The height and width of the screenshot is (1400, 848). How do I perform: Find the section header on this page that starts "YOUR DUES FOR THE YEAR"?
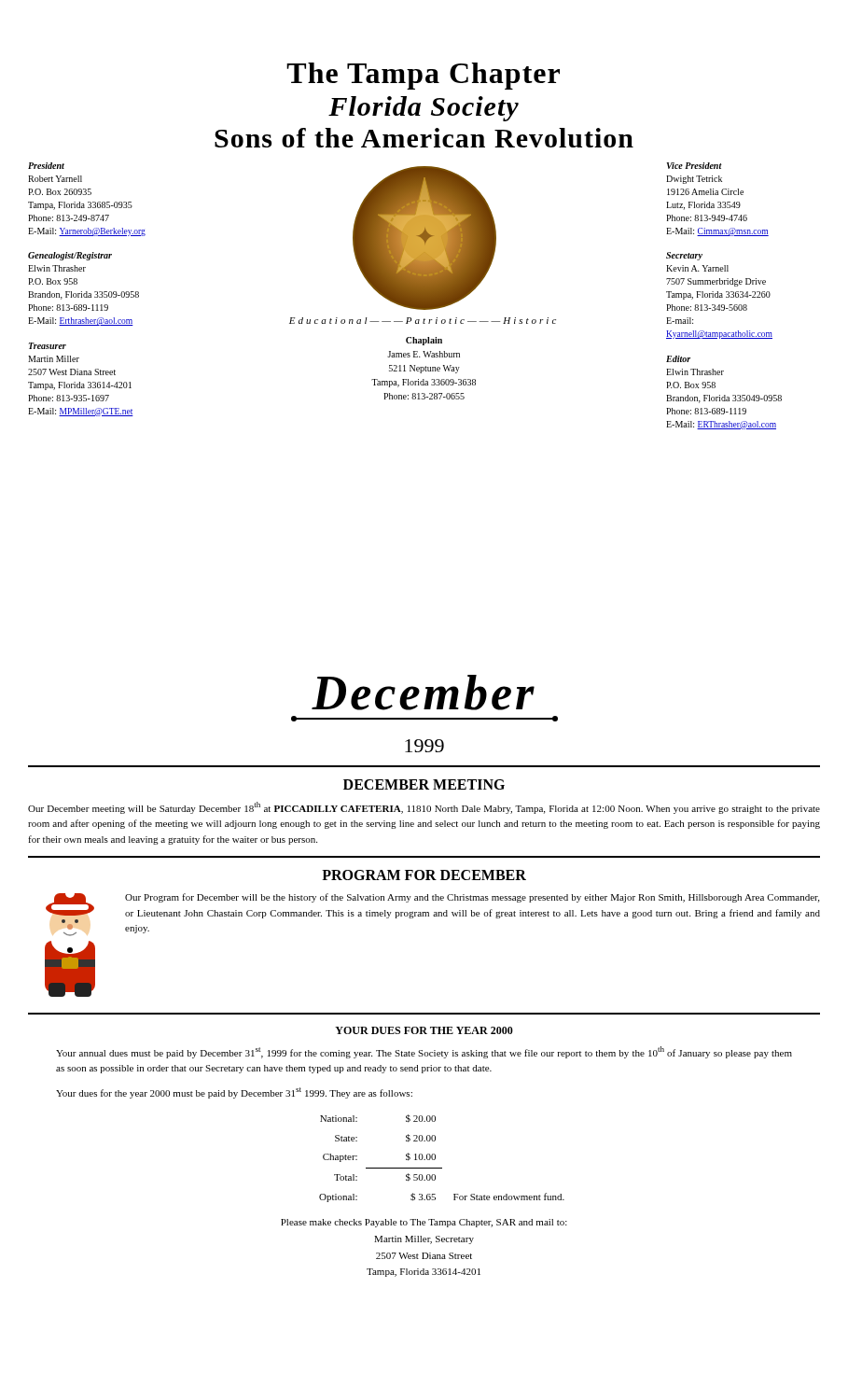pos(424,1031)
